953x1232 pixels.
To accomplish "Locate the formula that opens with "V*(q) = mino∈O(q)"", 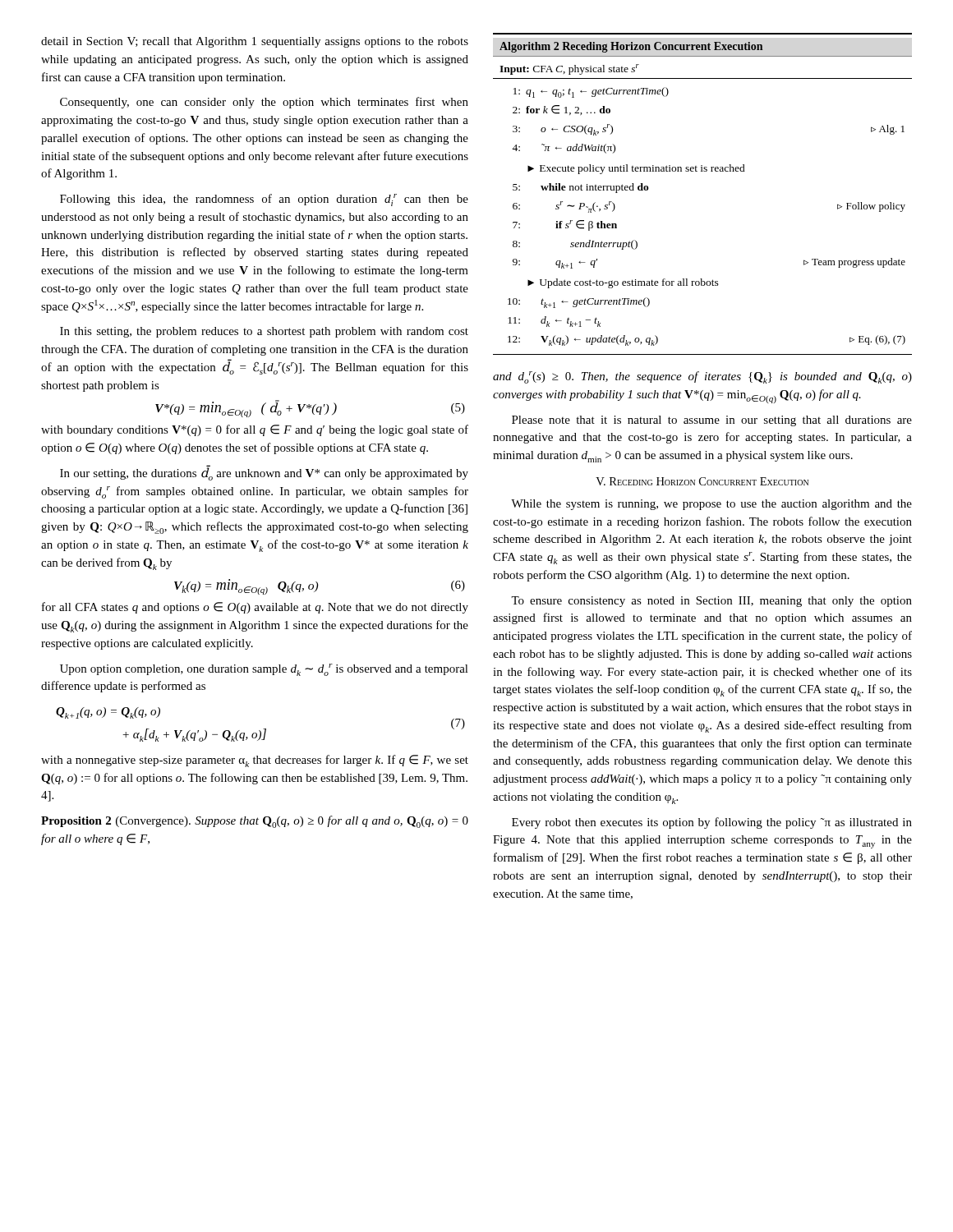I will click(255, 408).
